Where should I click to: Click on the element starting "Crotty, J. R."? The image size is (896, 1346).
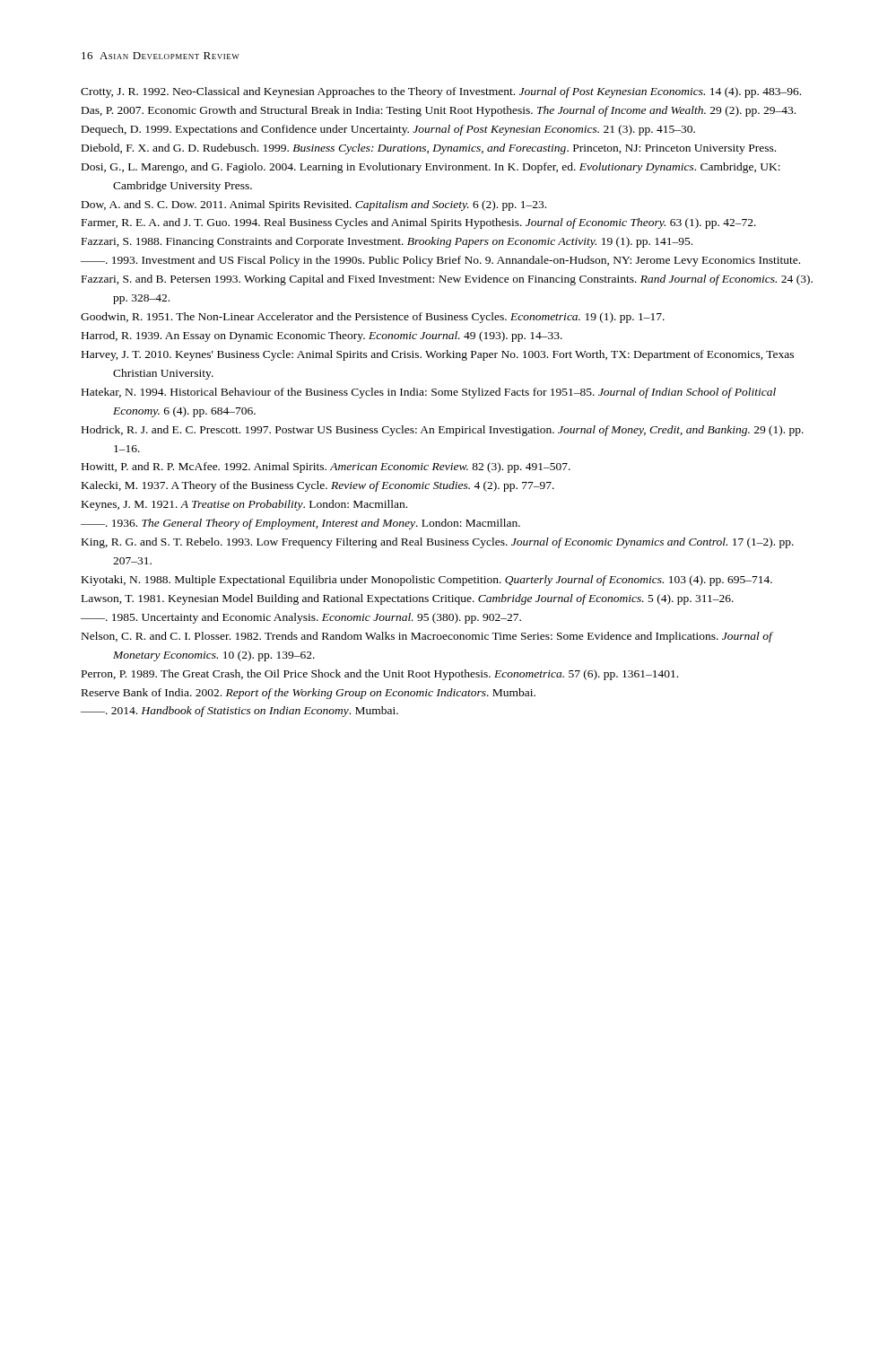coord(441,91)
